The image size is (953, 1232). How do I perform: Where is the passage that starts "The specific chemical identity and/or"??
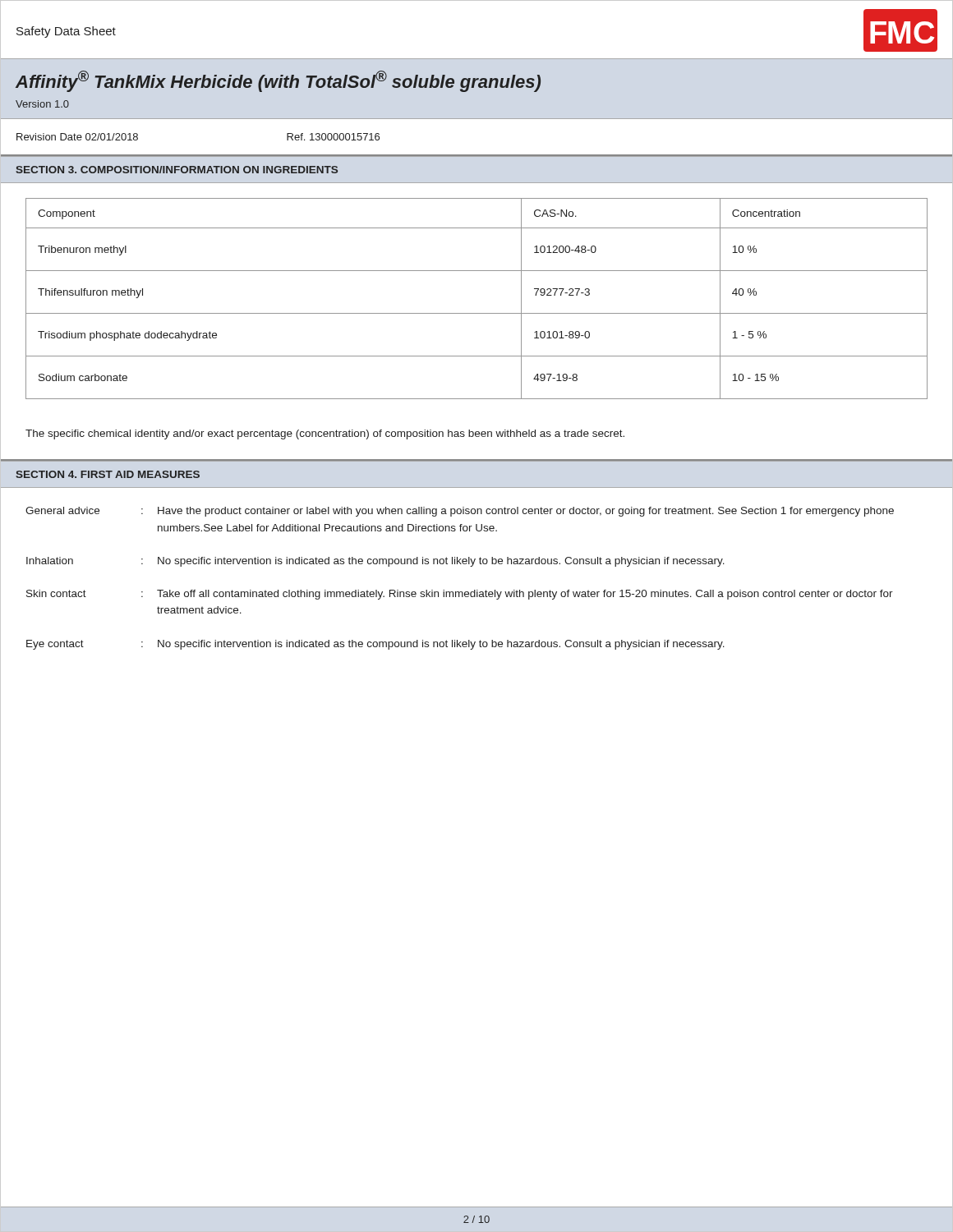click(325, 434)
